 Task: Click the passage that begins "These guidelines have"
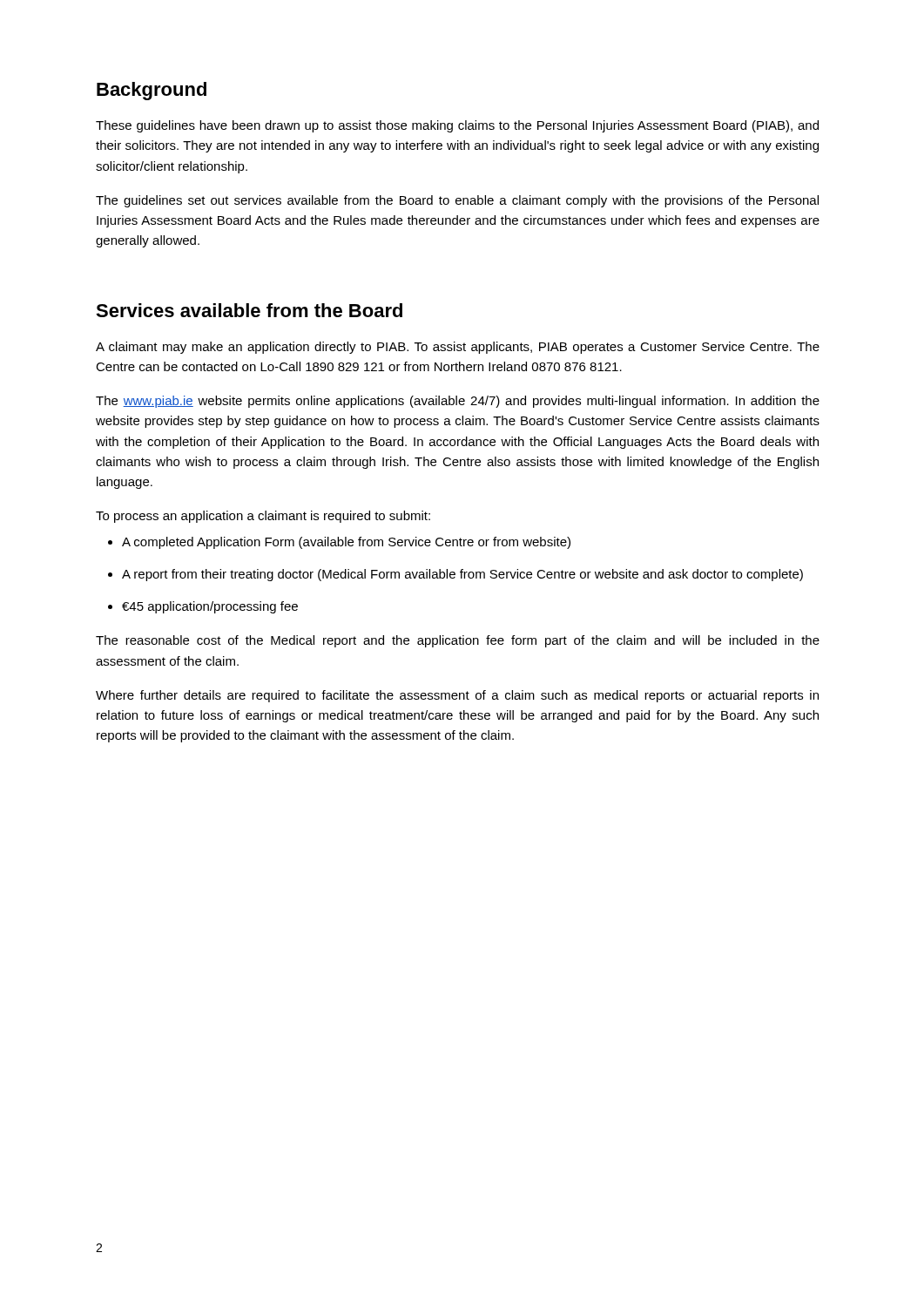(458, 145)
